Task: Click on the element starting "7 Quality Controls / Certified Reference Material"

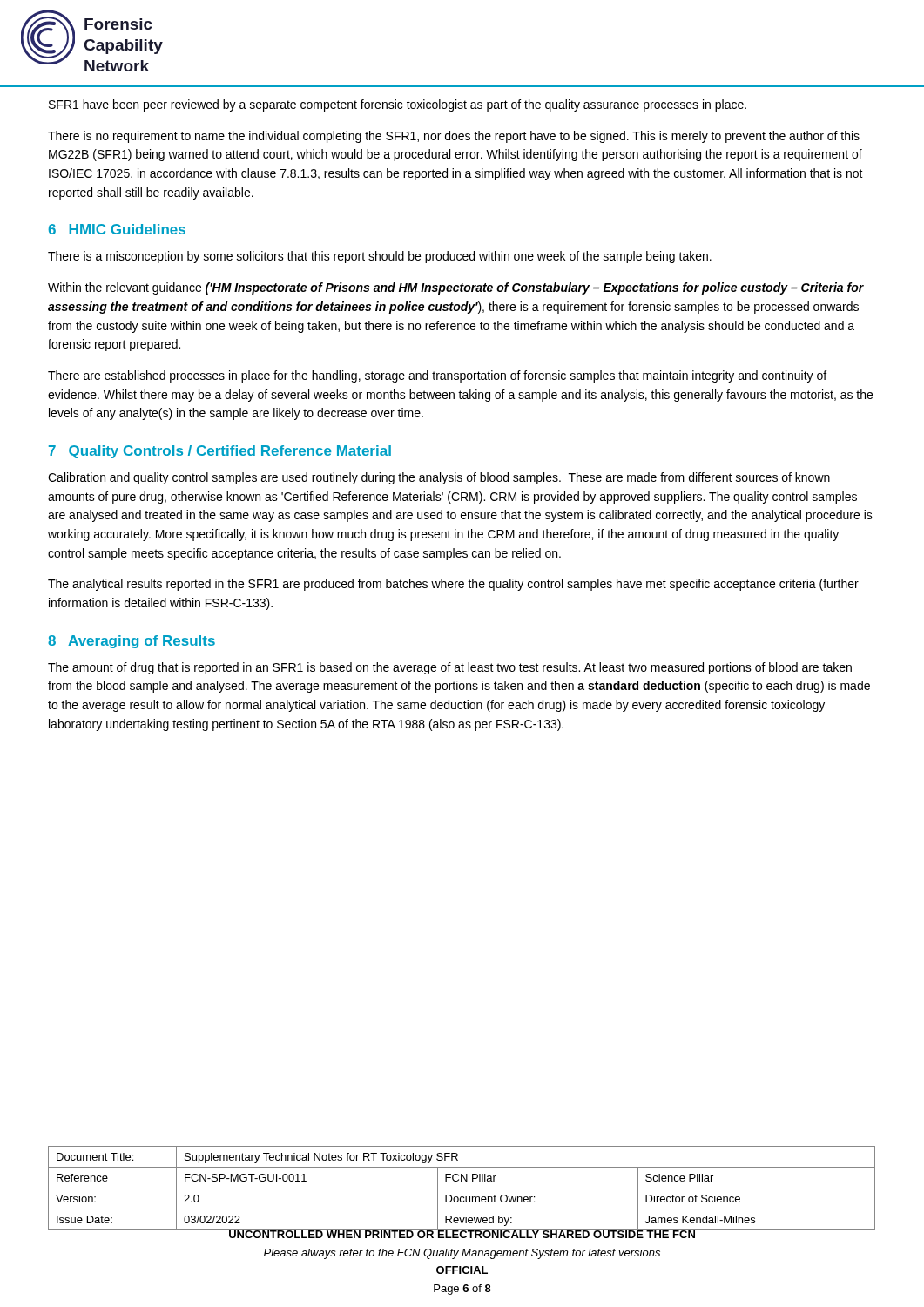Action: pos(220,451)
